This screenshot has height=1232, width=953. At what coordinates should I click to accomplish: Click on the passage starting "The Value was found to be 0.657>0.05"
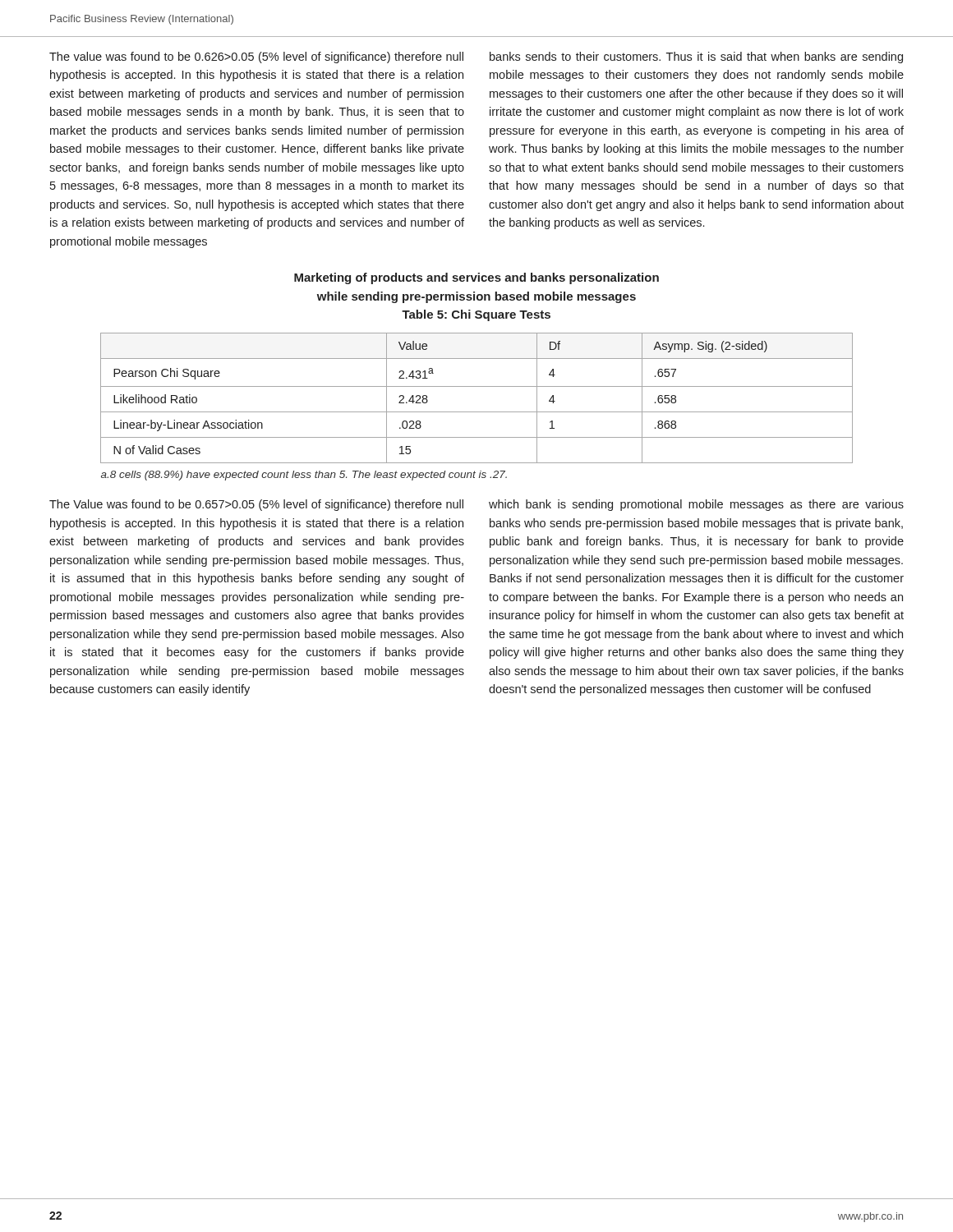point(257,597)
